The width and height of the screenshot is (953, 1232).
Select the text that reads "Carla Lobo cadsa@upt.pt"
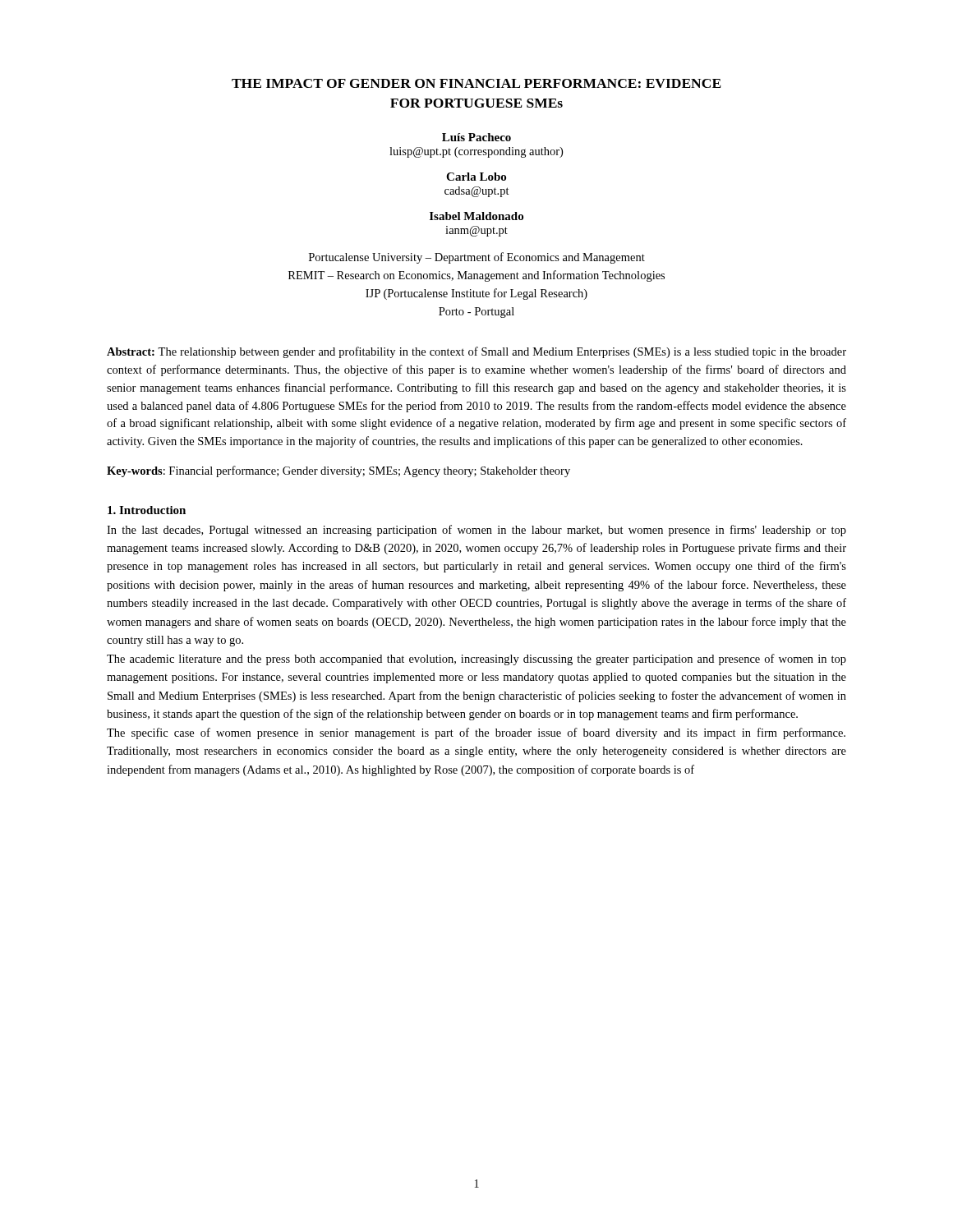tap(476, 184)
